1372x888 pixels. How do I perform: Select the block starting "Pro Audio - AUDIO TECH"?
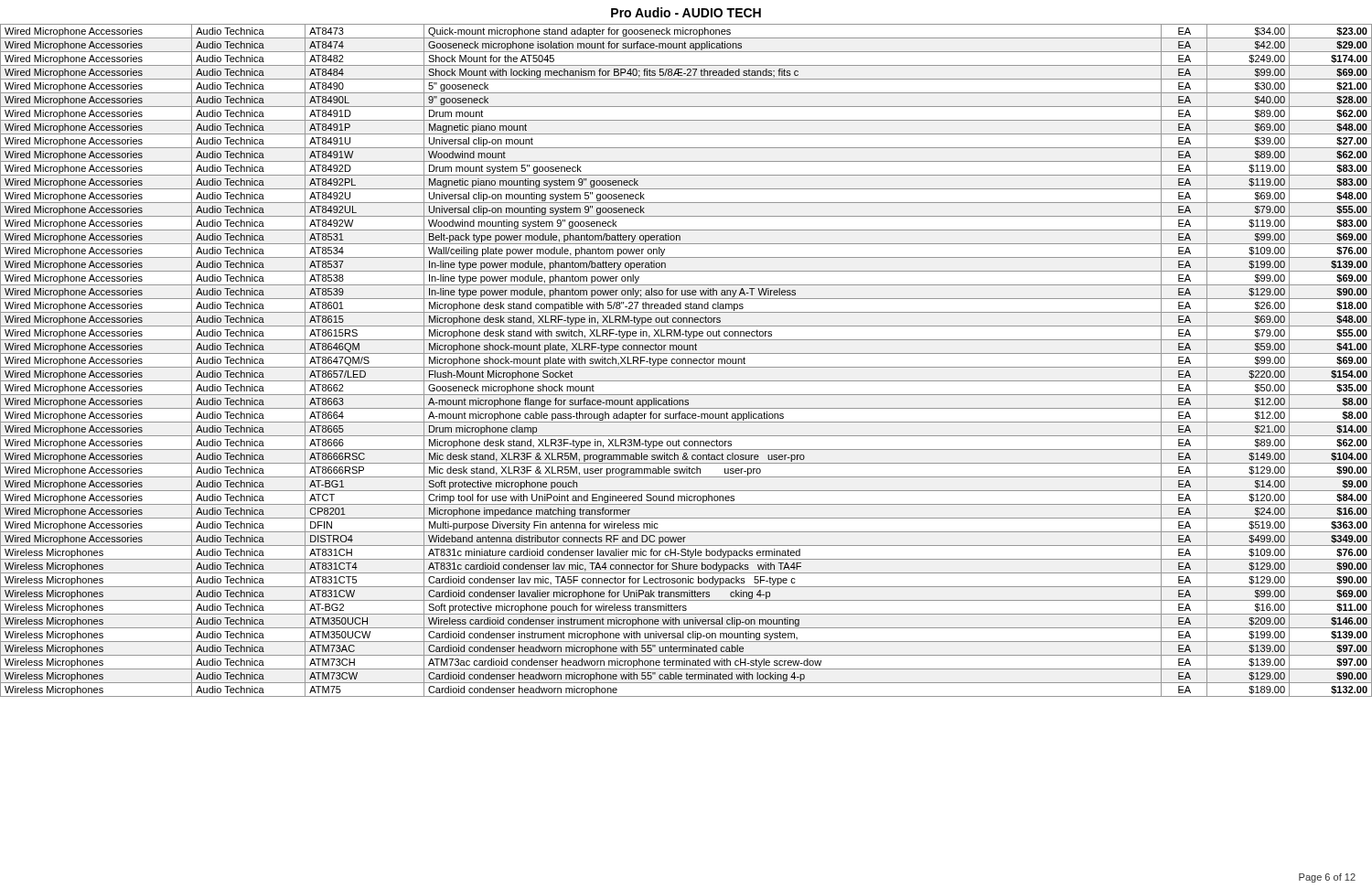point(686,13)
